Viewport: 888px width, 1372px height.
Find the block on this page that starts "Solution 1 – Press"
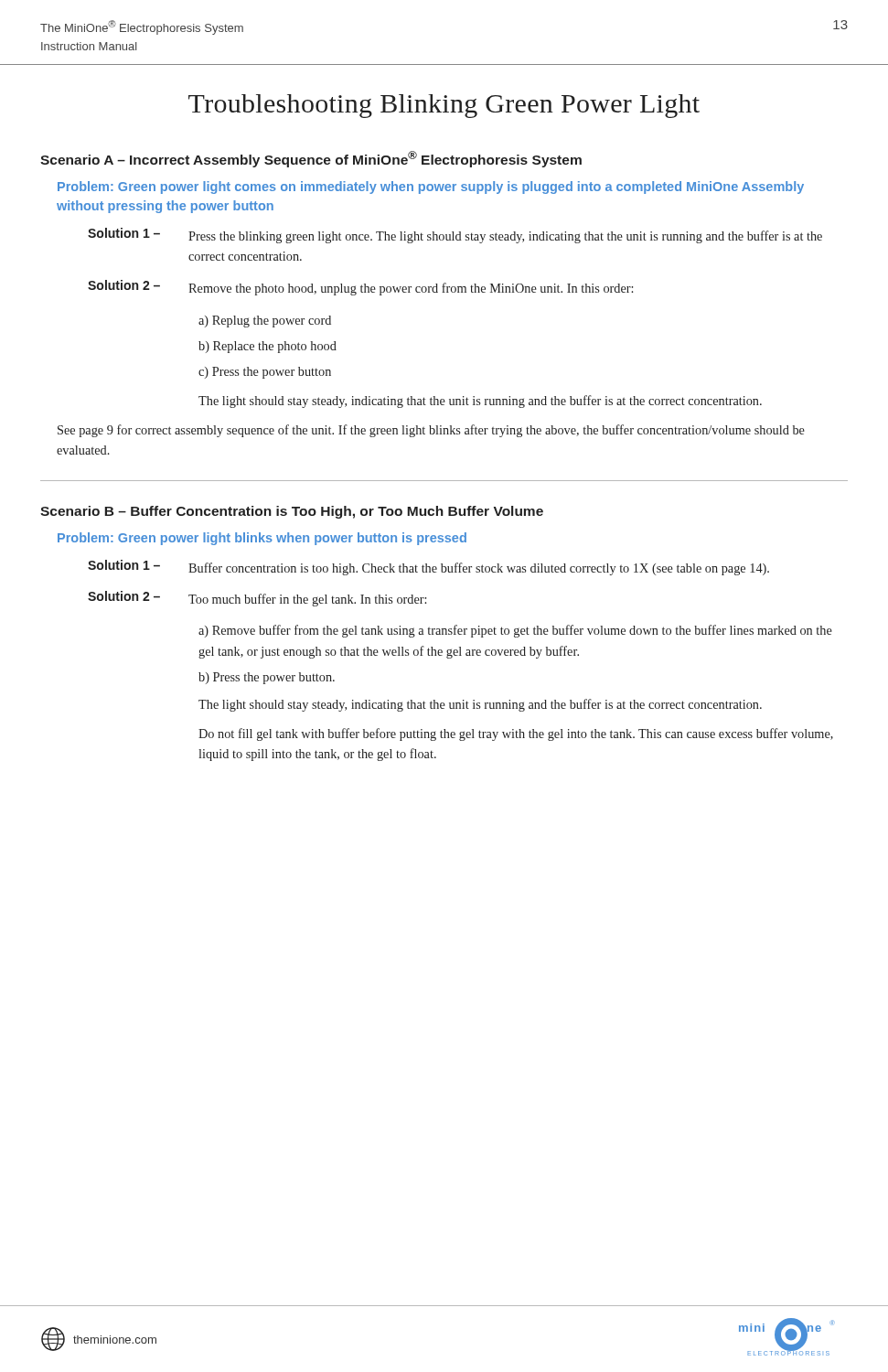pos(468,246)
